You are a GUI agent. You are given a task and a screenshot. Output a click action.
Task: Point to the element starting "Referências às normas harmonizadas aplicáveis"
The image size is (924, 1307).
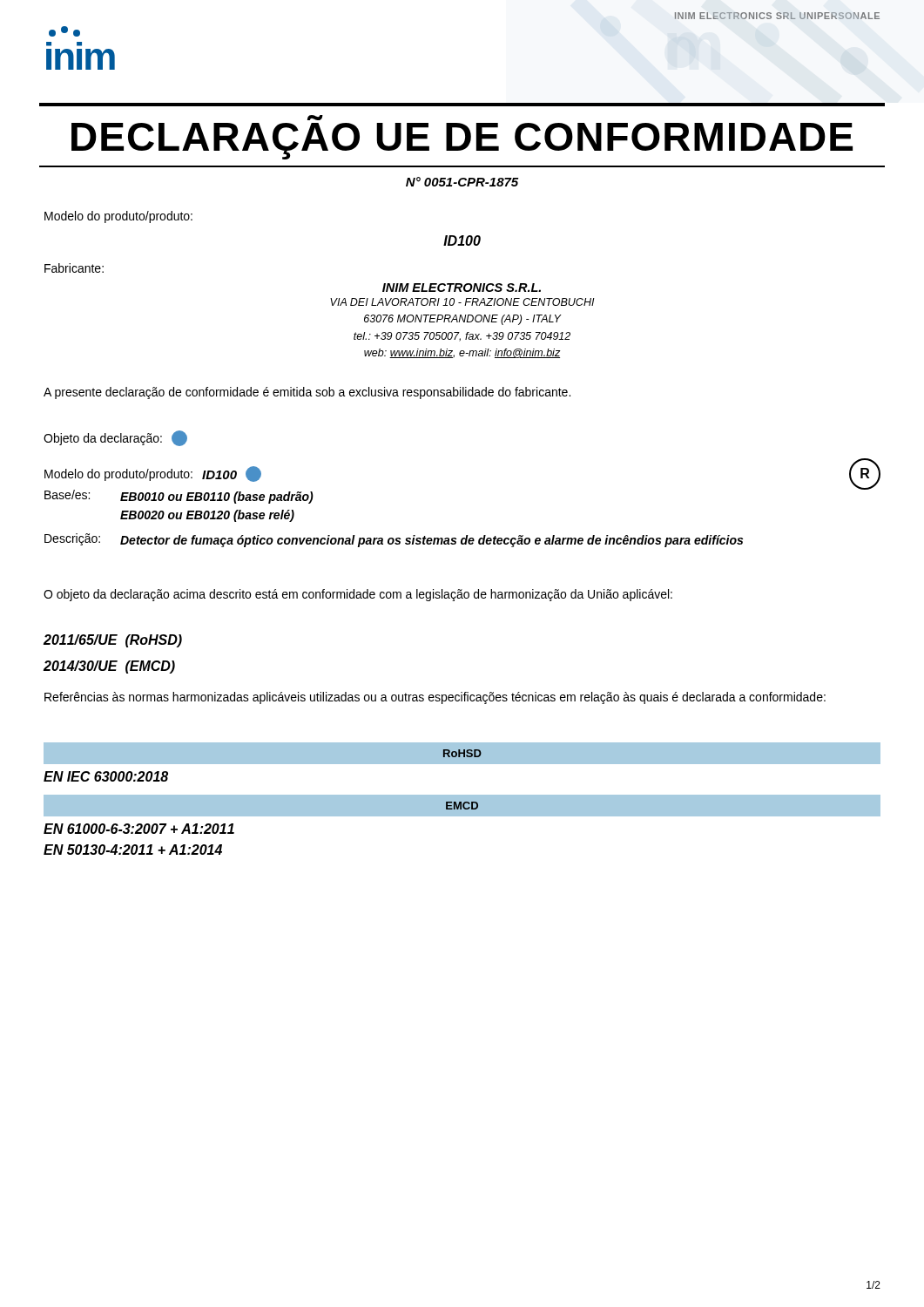(435, 697)
